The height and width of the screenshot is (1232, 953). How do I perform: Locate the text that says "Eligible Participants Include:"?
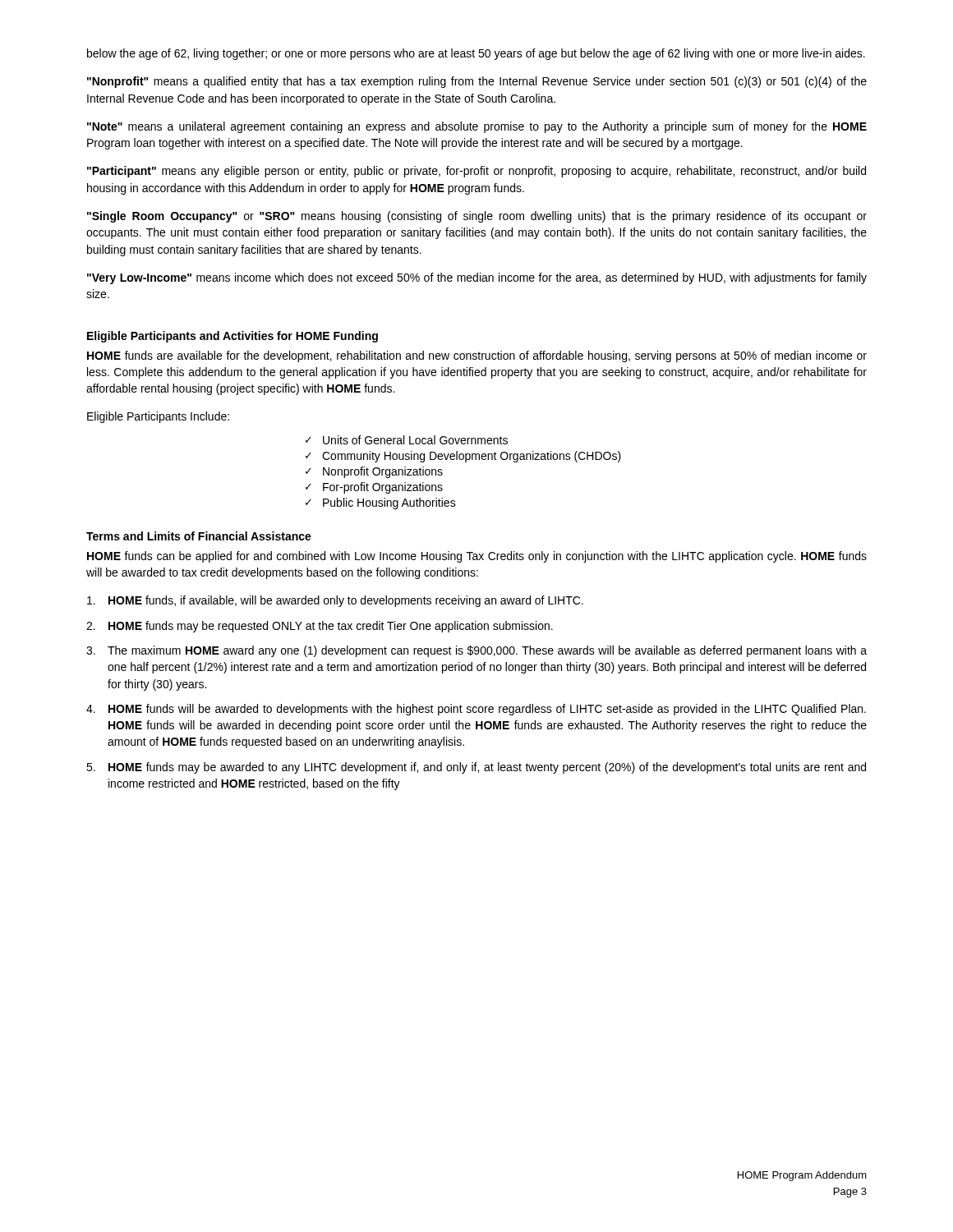(x=158, y=417)
